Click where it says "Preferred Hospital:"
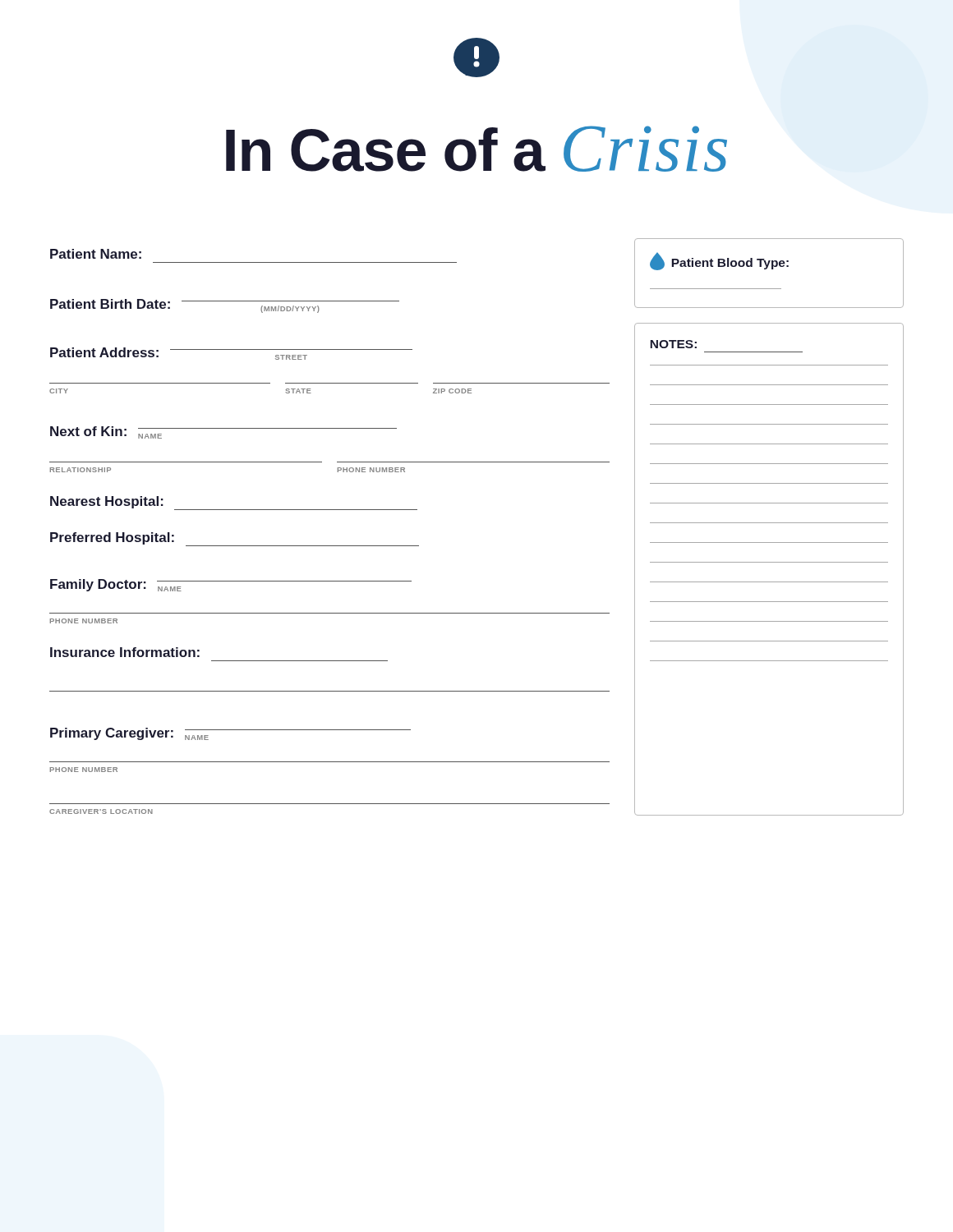The height and width of the screenshot is (1232, 953). tap(234, 538)
